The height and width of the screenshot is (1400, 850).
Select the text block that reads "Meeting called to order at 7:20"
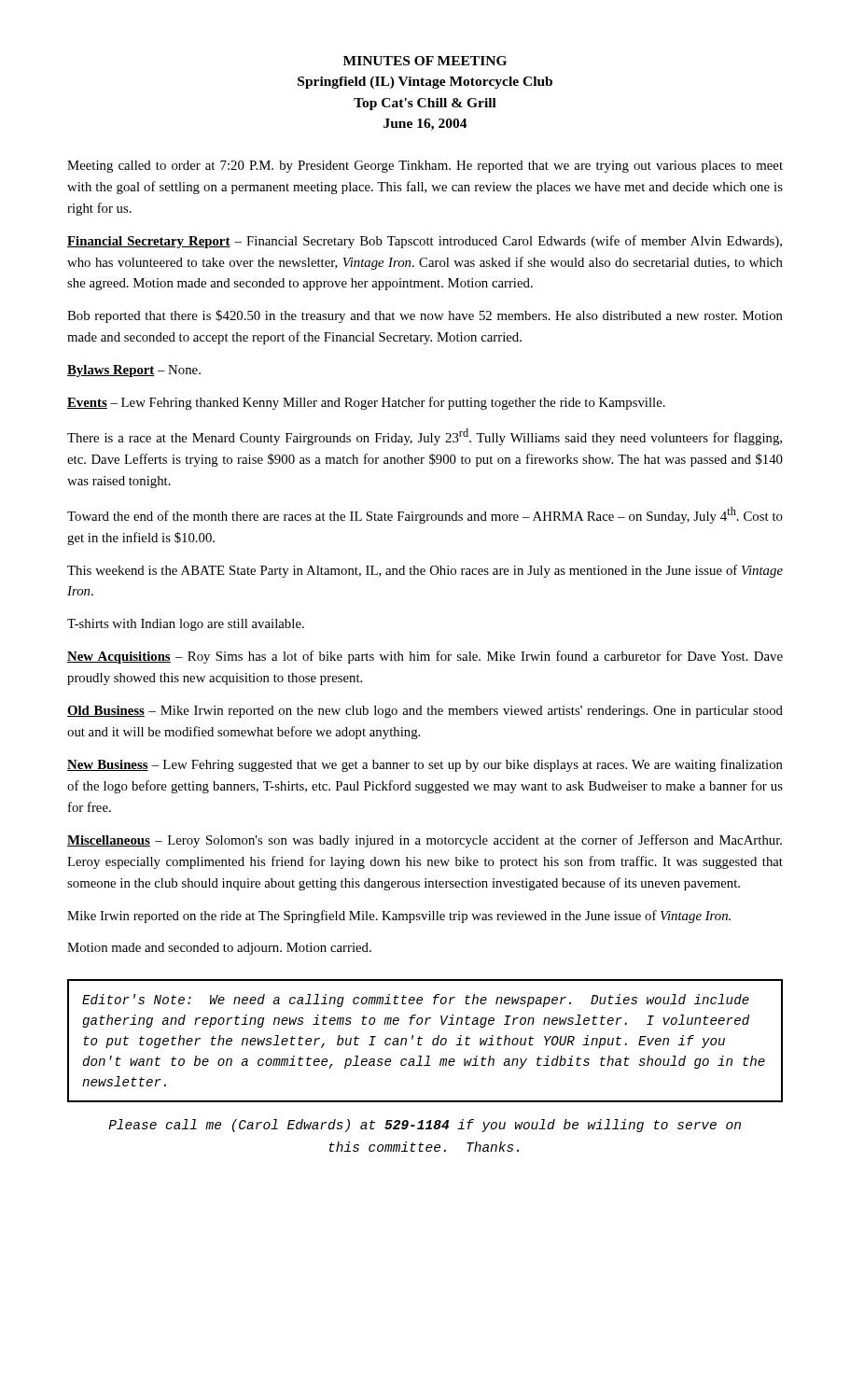[x=425, y=186]
